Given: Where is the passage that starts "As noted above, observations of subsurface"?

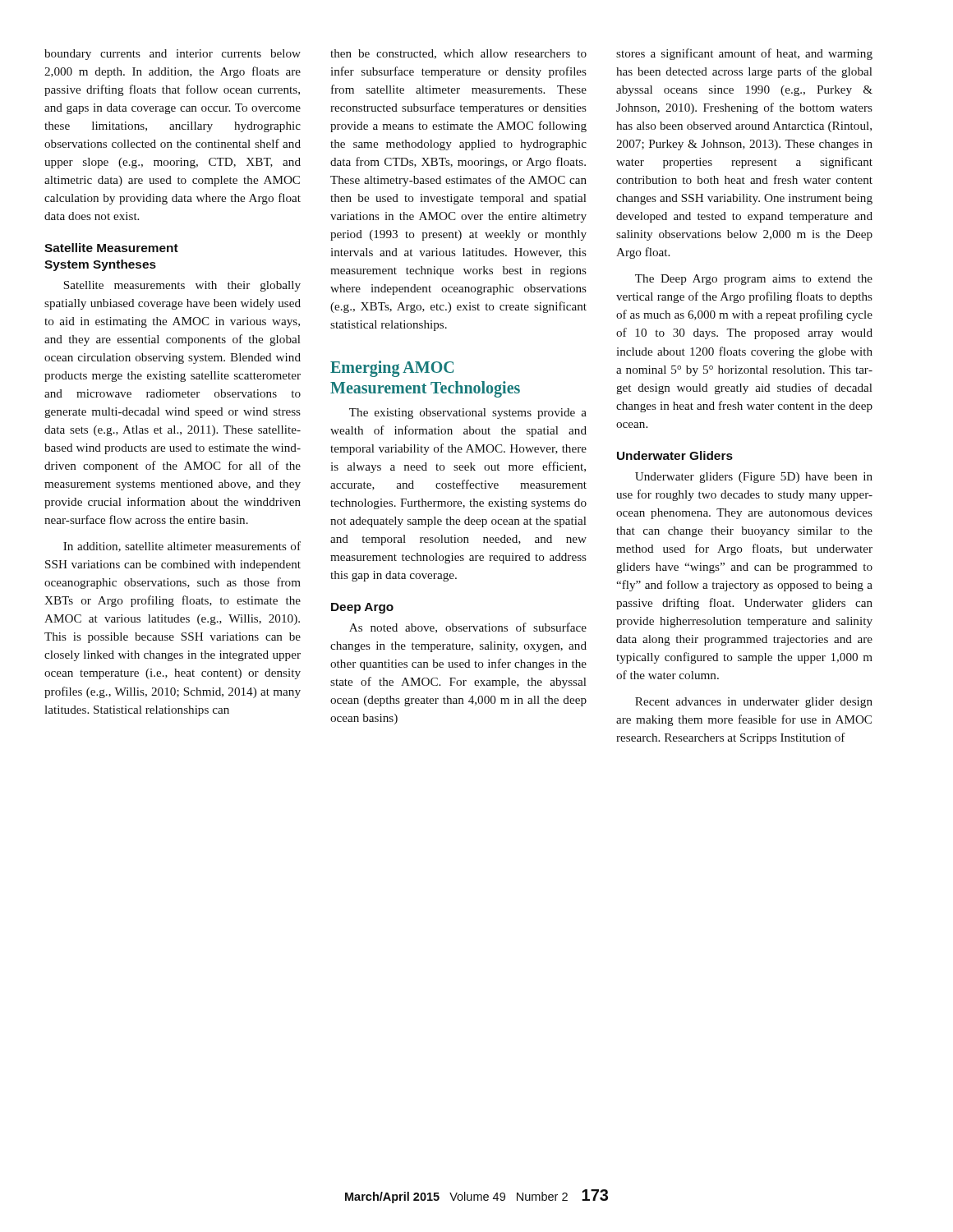Looking at the screenshot, I should (458, 673).
